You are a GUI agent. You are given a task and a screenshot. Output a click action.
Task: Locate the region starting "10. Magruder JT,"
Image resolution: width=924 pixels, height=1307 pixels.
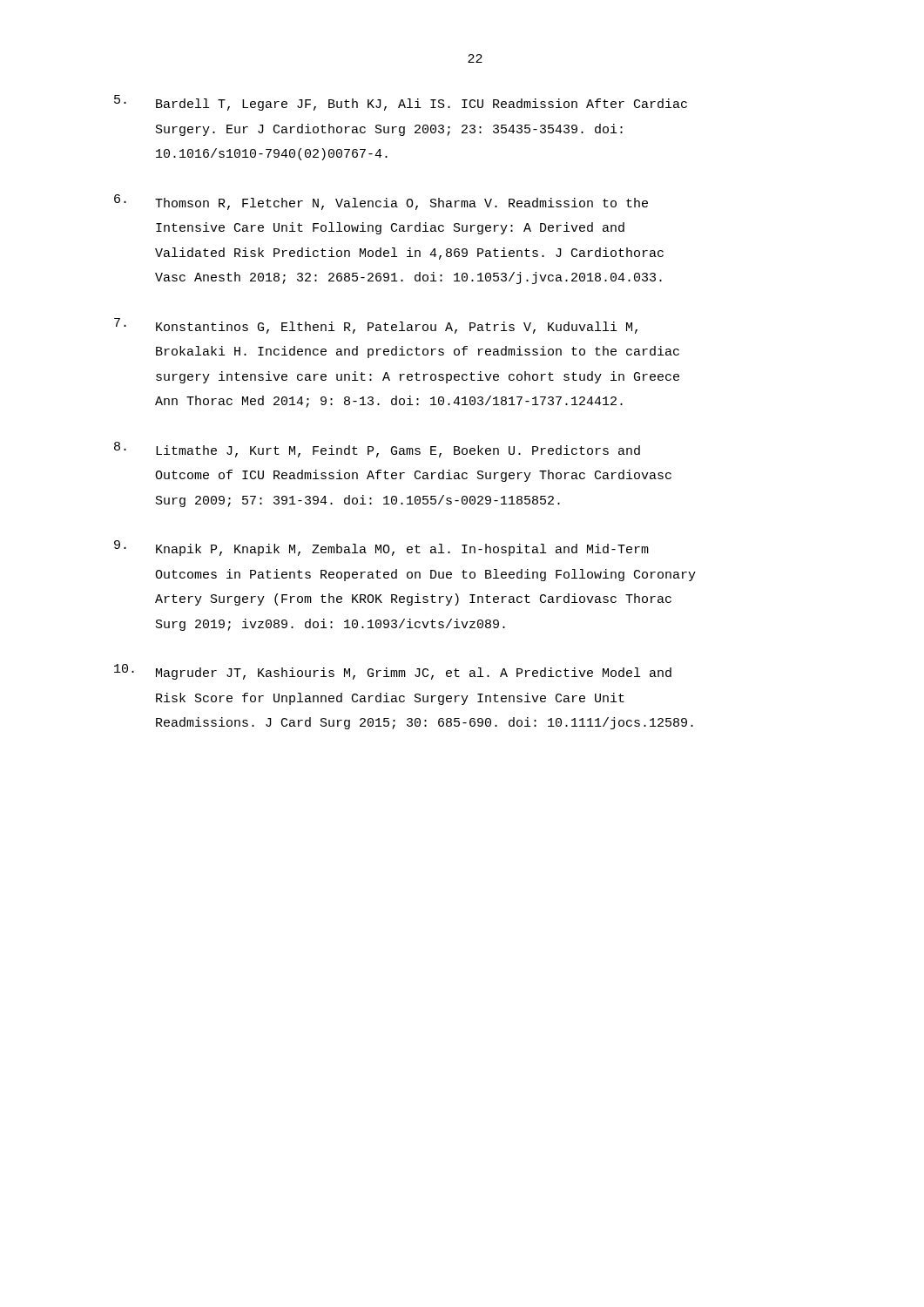click(405, 700)
